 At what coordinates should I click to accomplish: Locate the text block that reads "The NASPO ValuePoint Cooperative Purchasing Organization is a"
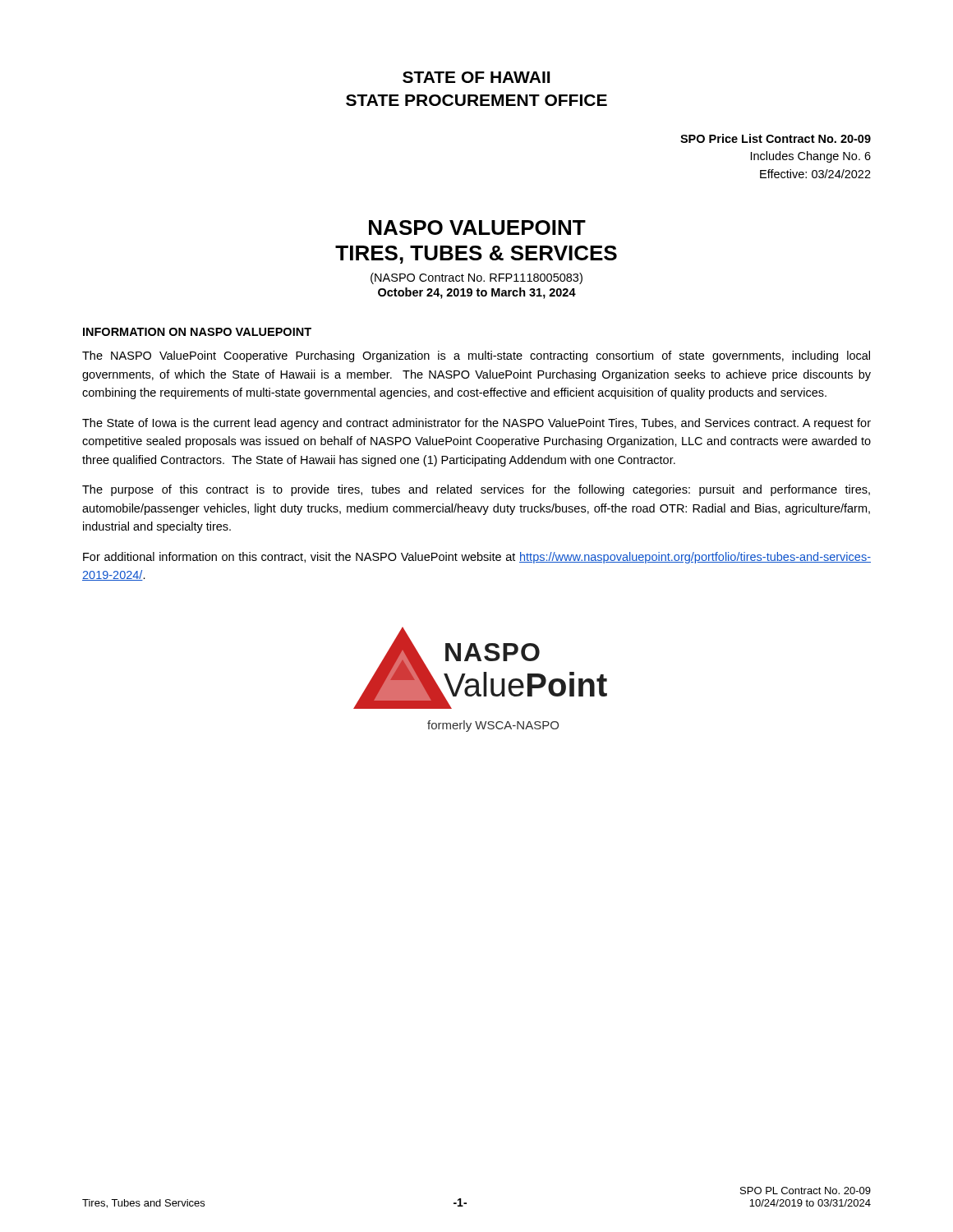(476, 374)
